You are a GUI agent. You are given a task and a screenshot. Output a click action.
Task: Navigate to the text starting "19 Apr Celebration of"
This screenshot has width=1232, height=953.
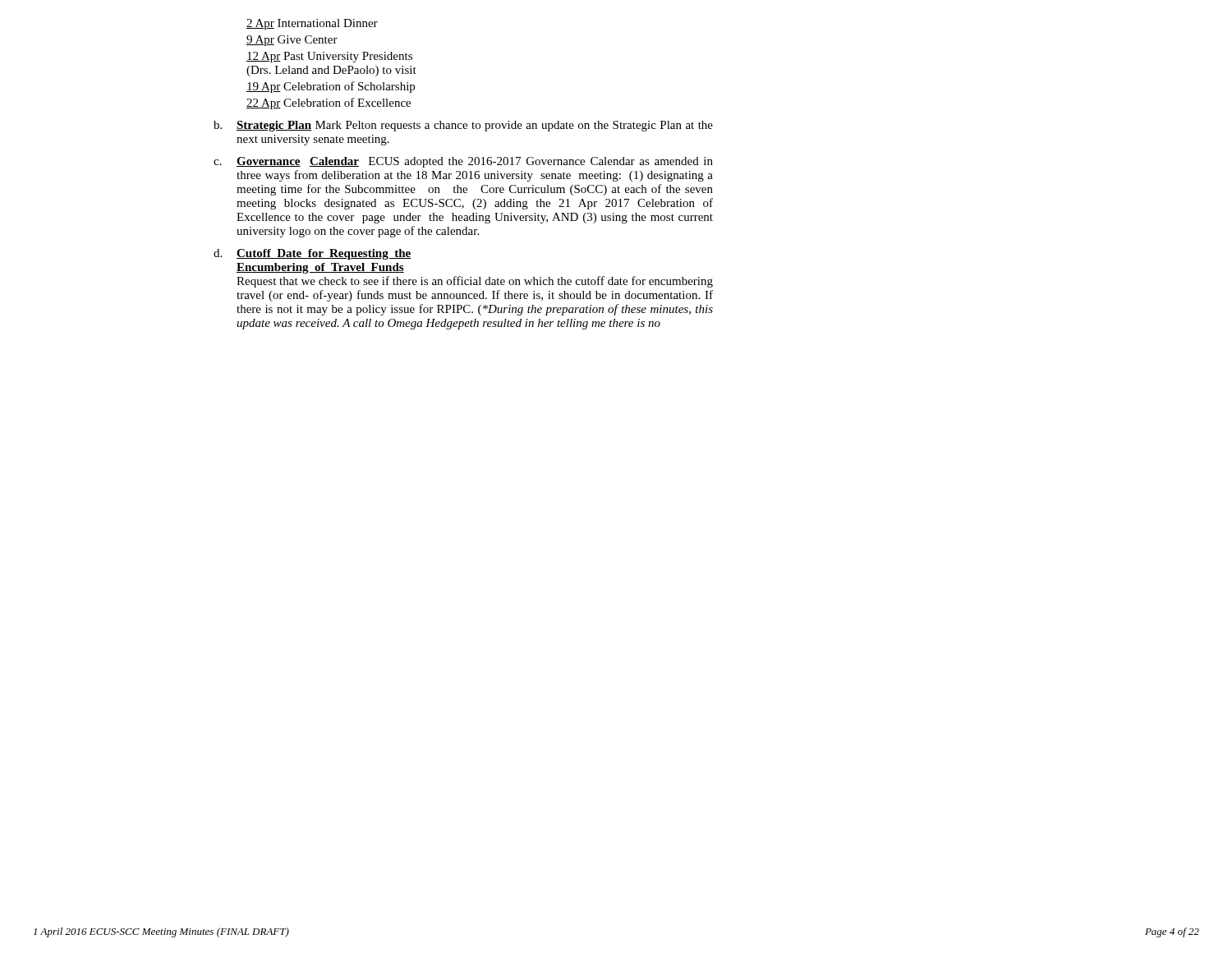[331, 86]
